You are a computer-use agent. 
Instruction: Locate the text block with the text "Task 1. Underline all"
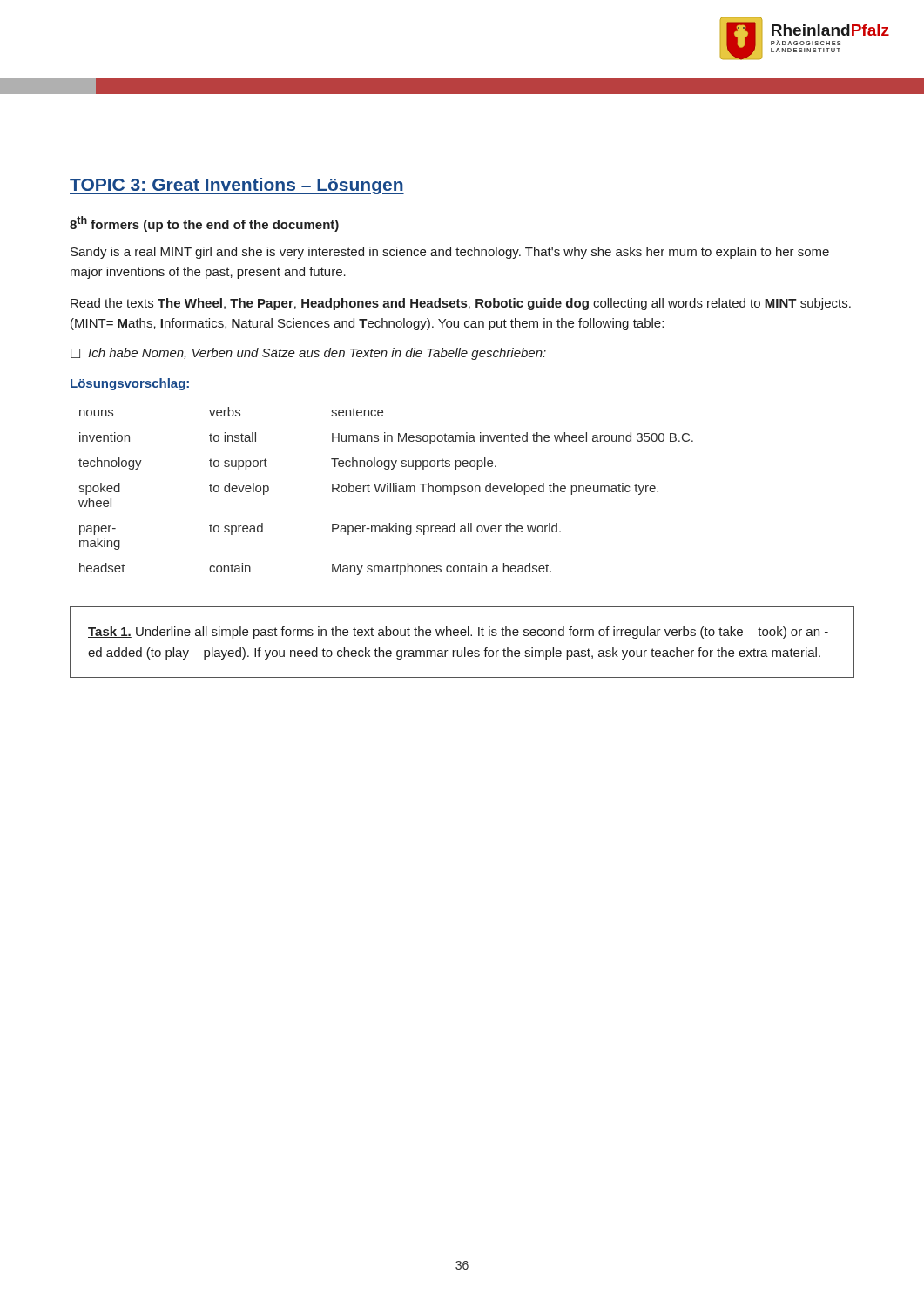coord(458,642)
